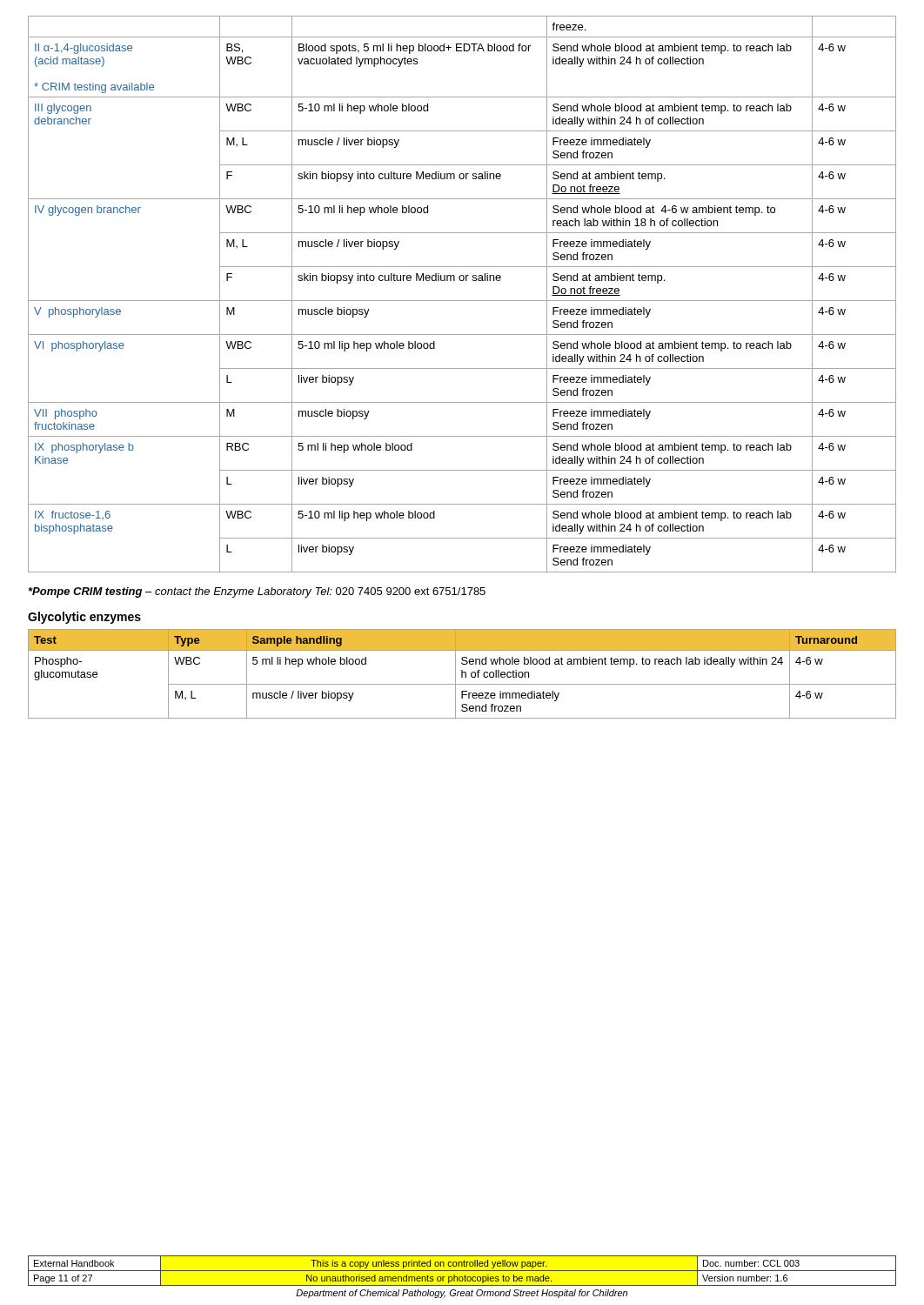Image resolution: width=924 pixels, height=1305 pixels.
Task: Select the text block containing "Pompe CRIM testing – contact"
Action: pos(257,591)
